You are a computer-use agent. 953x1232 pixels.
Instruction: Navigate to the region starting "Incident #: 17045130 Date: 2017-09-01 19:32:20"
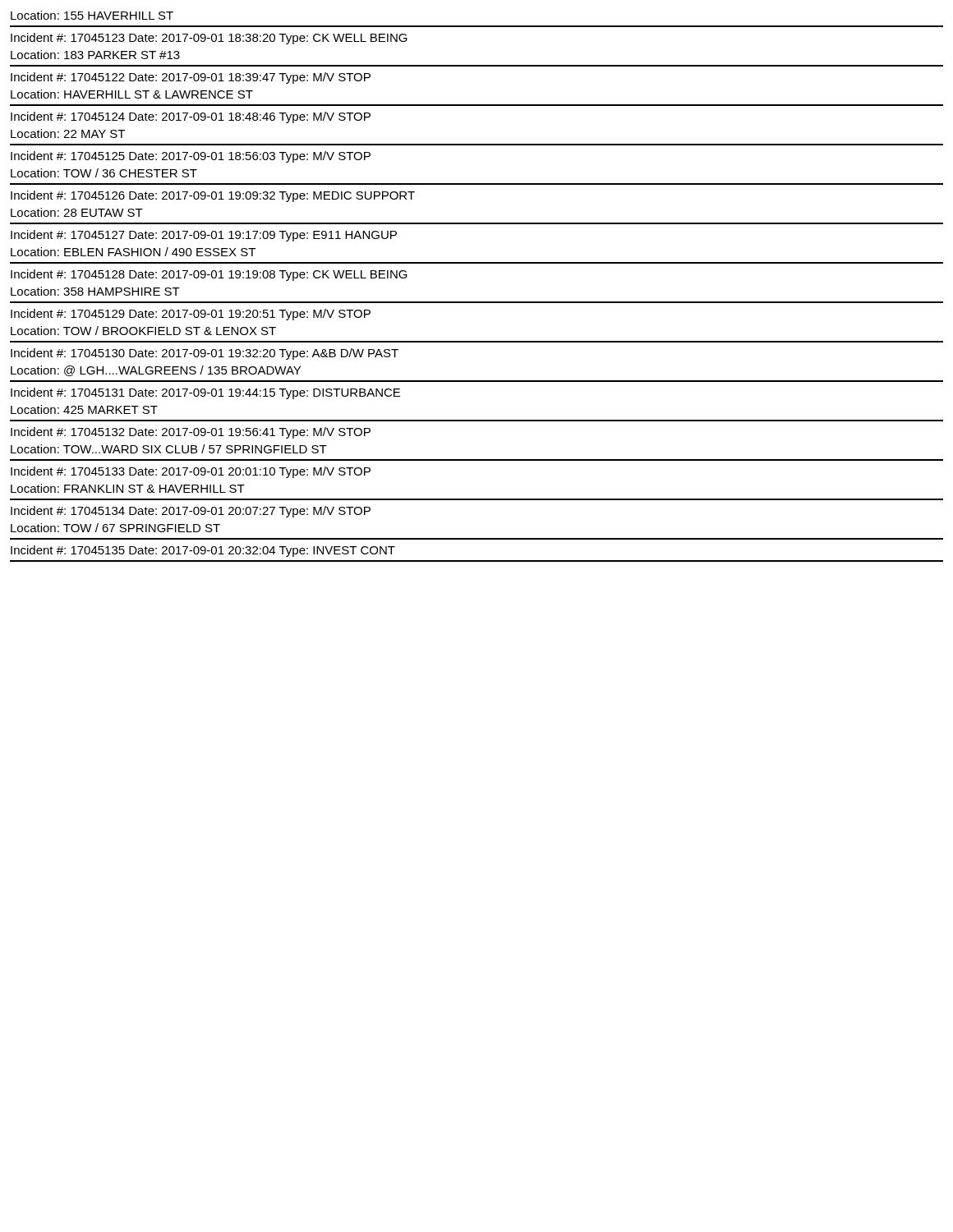click(205, 354)
